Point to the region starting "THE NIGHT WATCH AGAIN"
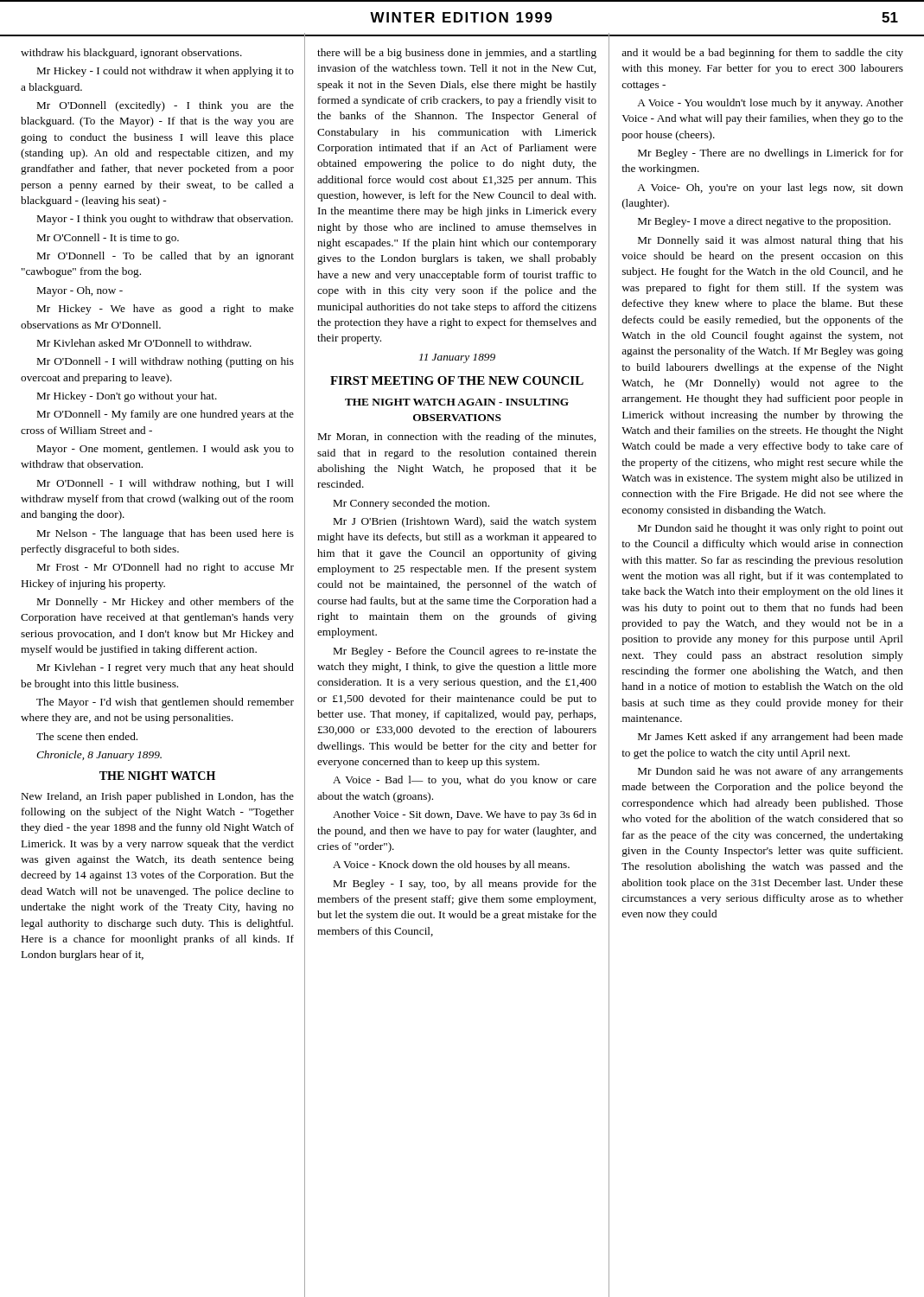The width and height of the screenshot is (924, 1297). coord(457,409)
